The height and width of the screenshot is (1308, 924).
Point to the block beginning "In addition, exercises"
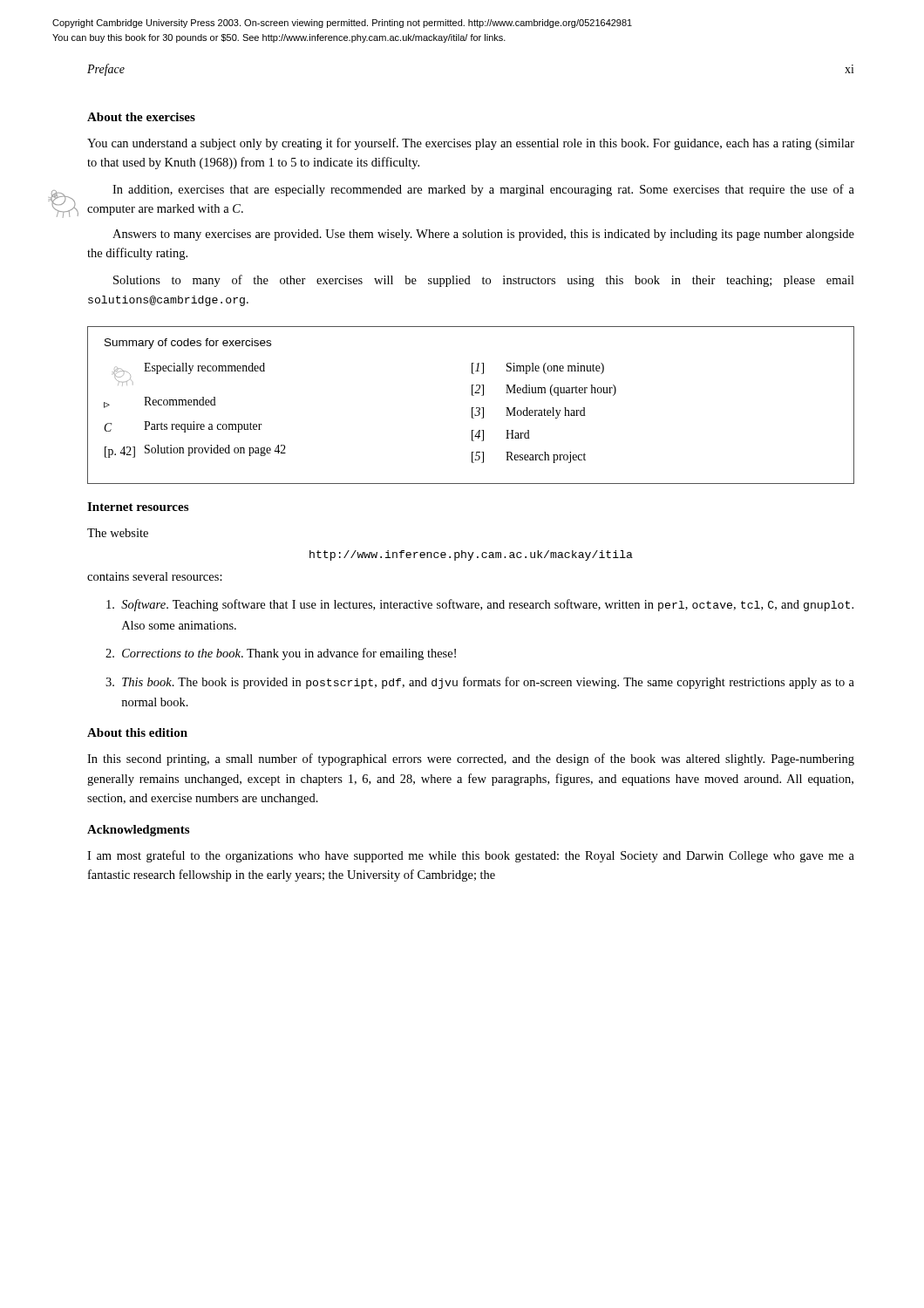(471, 199)
